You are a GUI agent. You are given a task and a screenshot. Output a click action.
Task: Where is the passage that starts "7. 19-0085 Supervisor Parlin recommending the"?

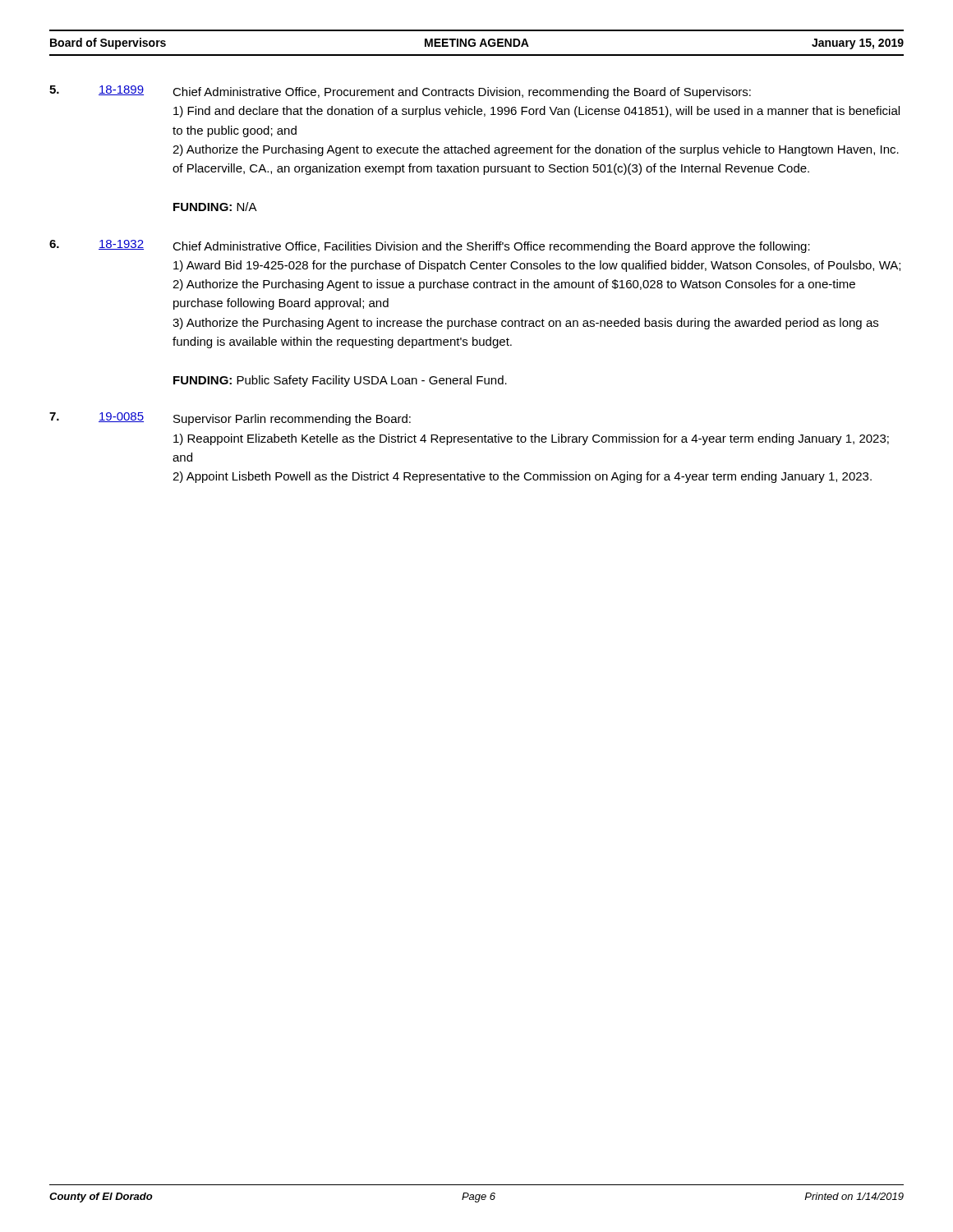(x=476, y=447)
